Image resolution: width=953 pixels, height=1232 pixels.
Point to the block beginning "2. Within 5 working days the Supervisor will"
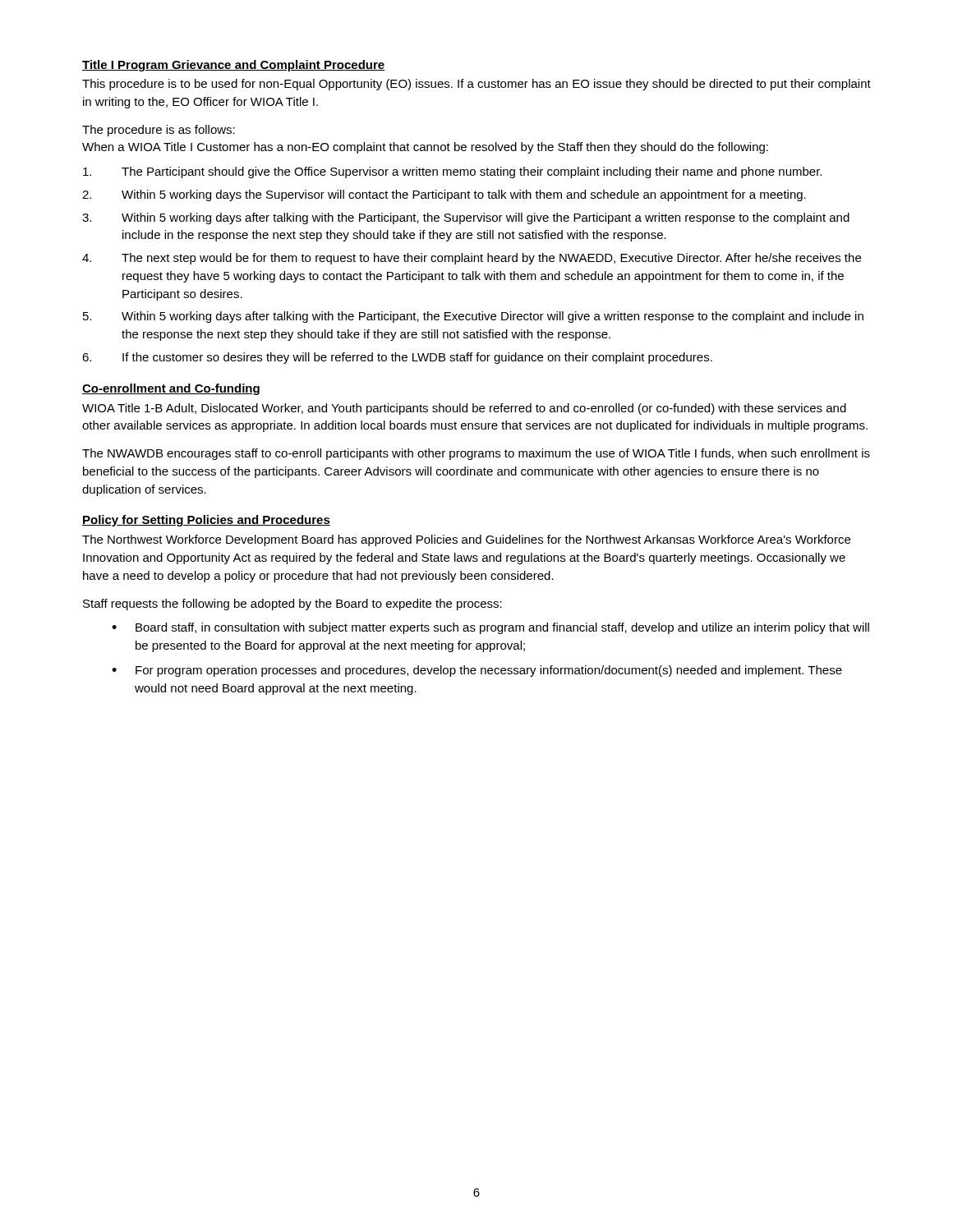476,194
